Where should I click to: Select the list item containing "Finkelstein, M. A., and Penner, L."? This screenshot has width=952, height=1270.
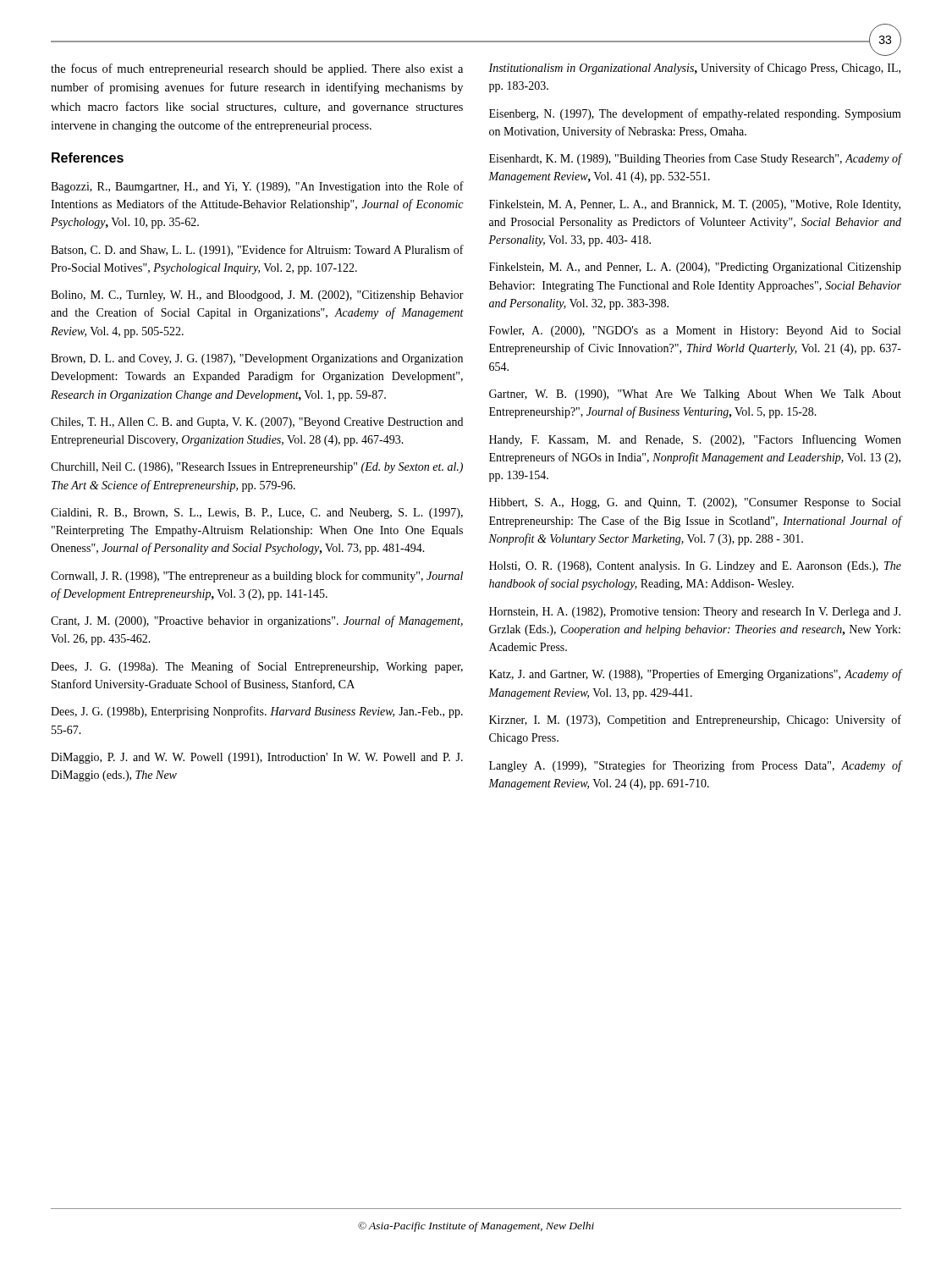(x=695, y=285)
